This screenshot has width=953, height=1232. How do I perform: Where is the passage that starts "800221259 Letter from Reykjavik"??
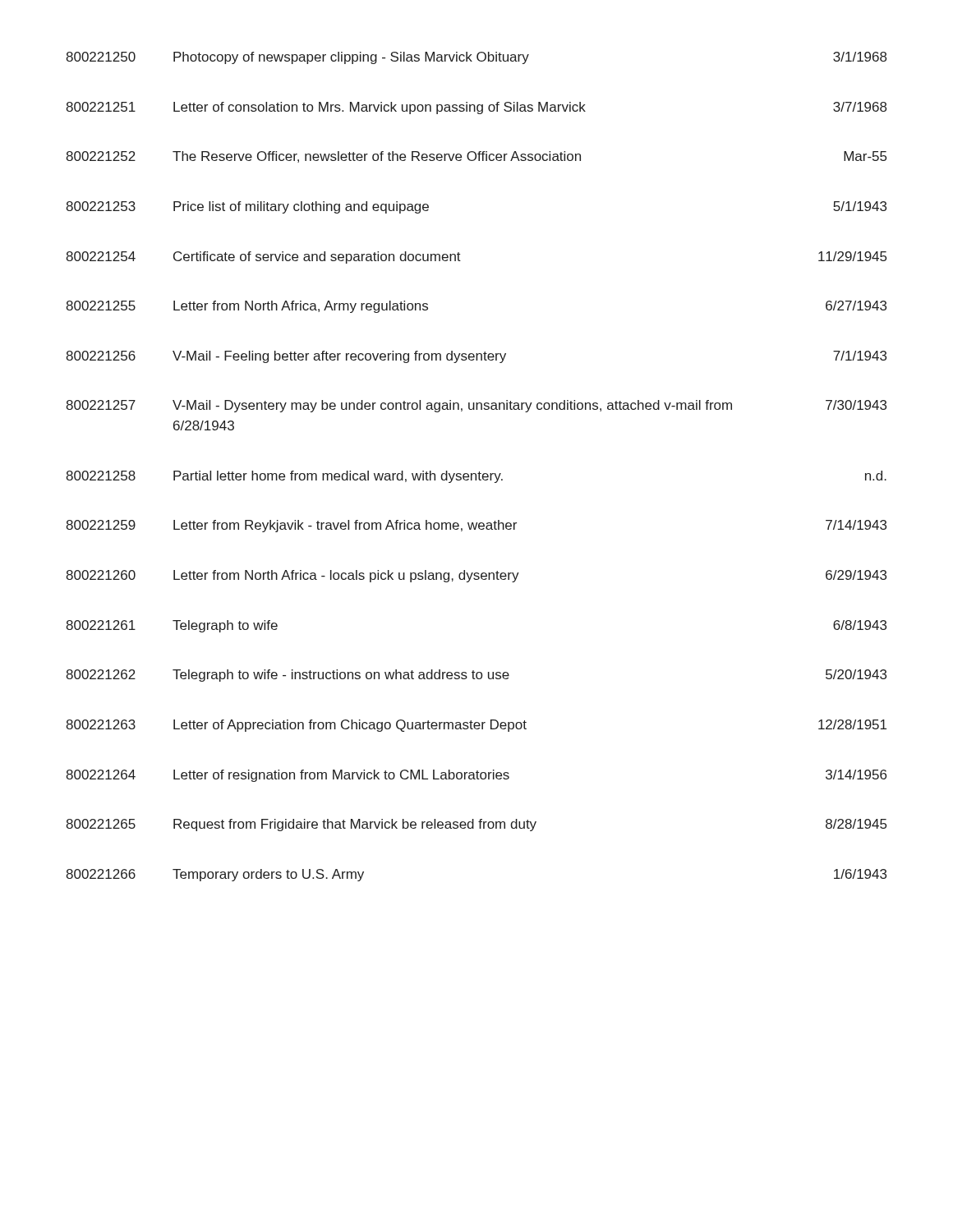(476, 526)
